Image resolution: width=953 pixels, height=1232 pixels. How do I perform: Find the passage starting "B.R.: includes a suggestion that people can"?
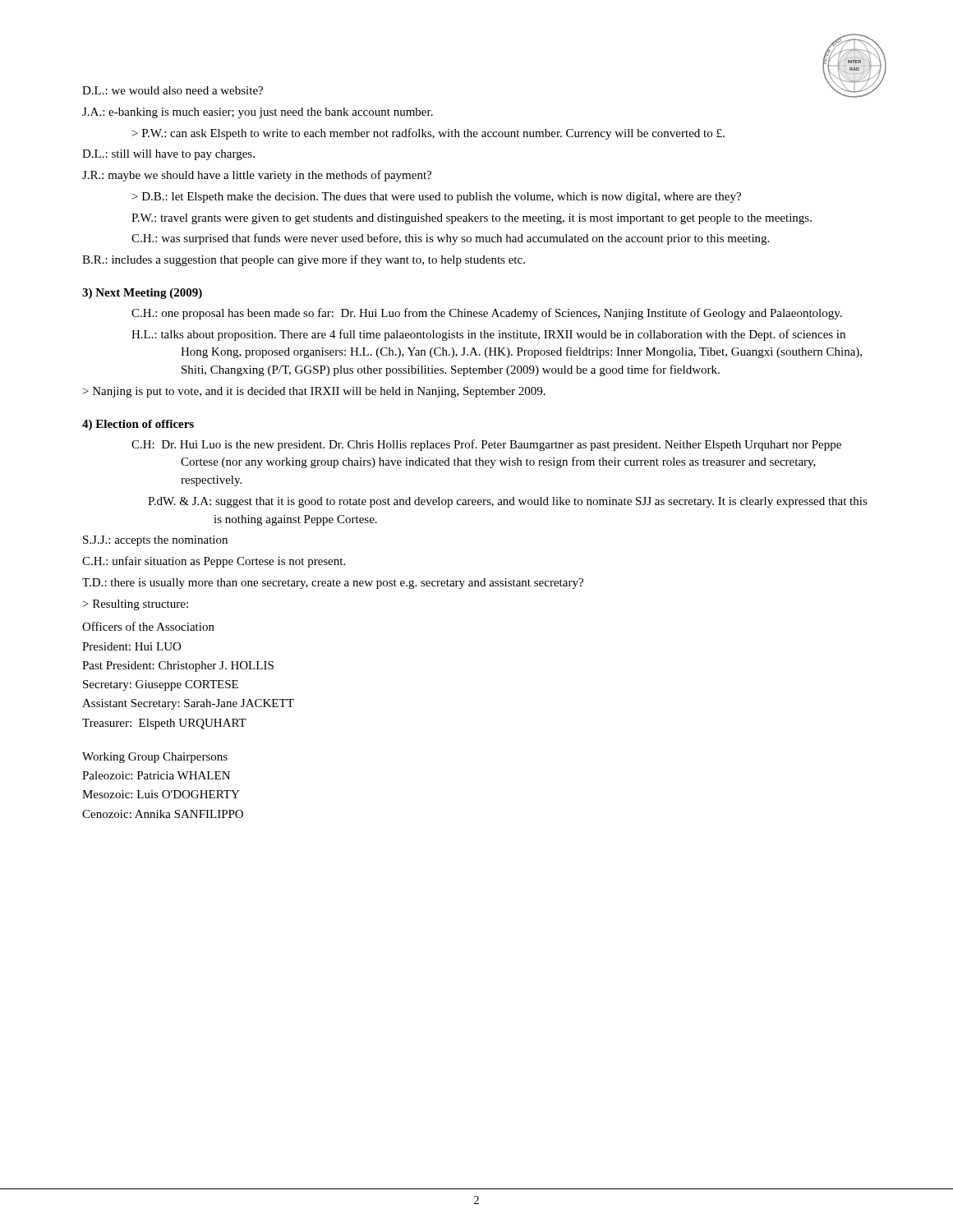click(x=304, y=260)
